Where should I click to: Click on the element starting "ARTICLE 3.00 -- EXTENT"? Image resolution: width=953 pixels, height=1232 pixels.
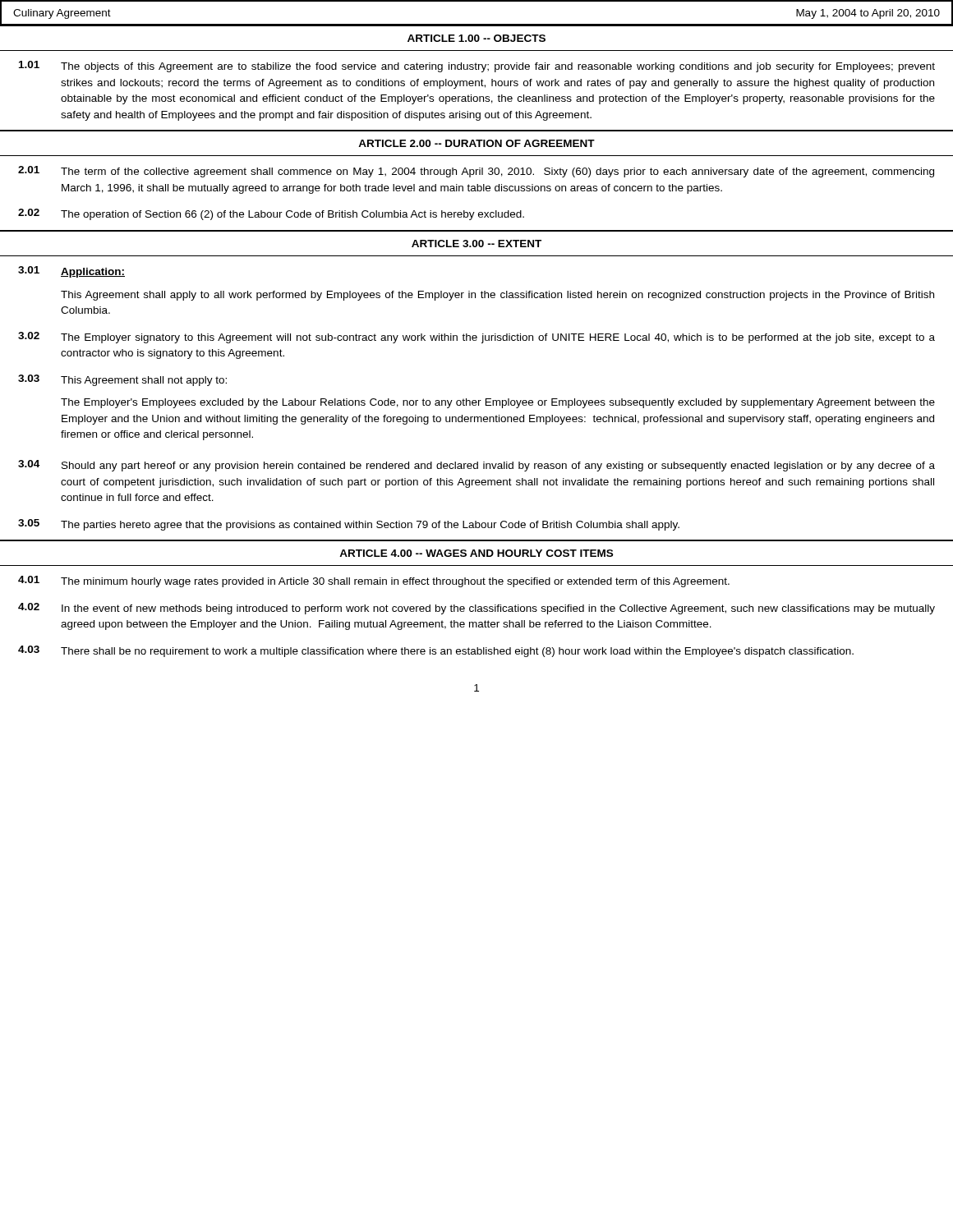tap(476, 243)
